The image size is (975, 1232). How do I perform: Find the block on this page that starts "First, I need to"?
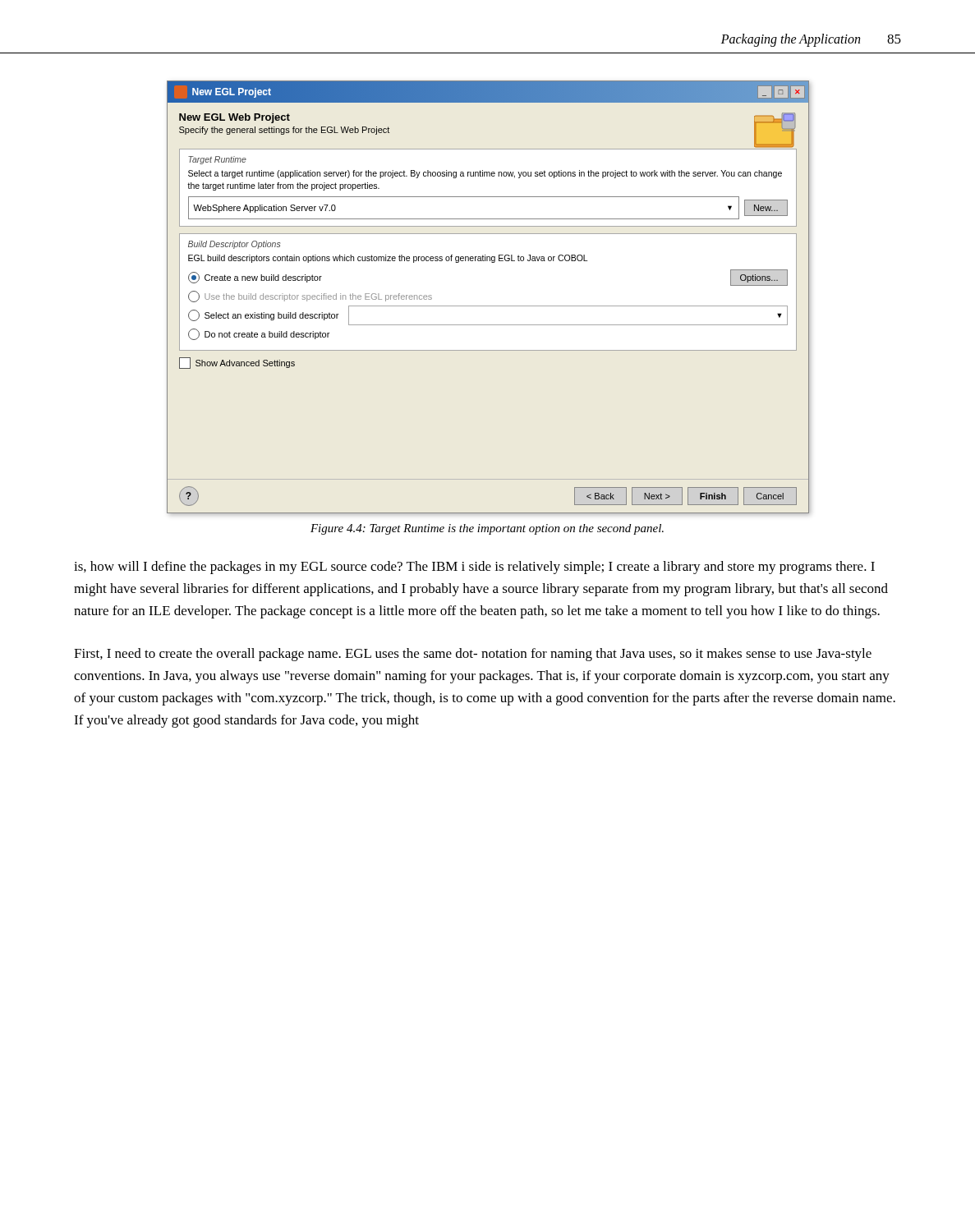(485, 687)
